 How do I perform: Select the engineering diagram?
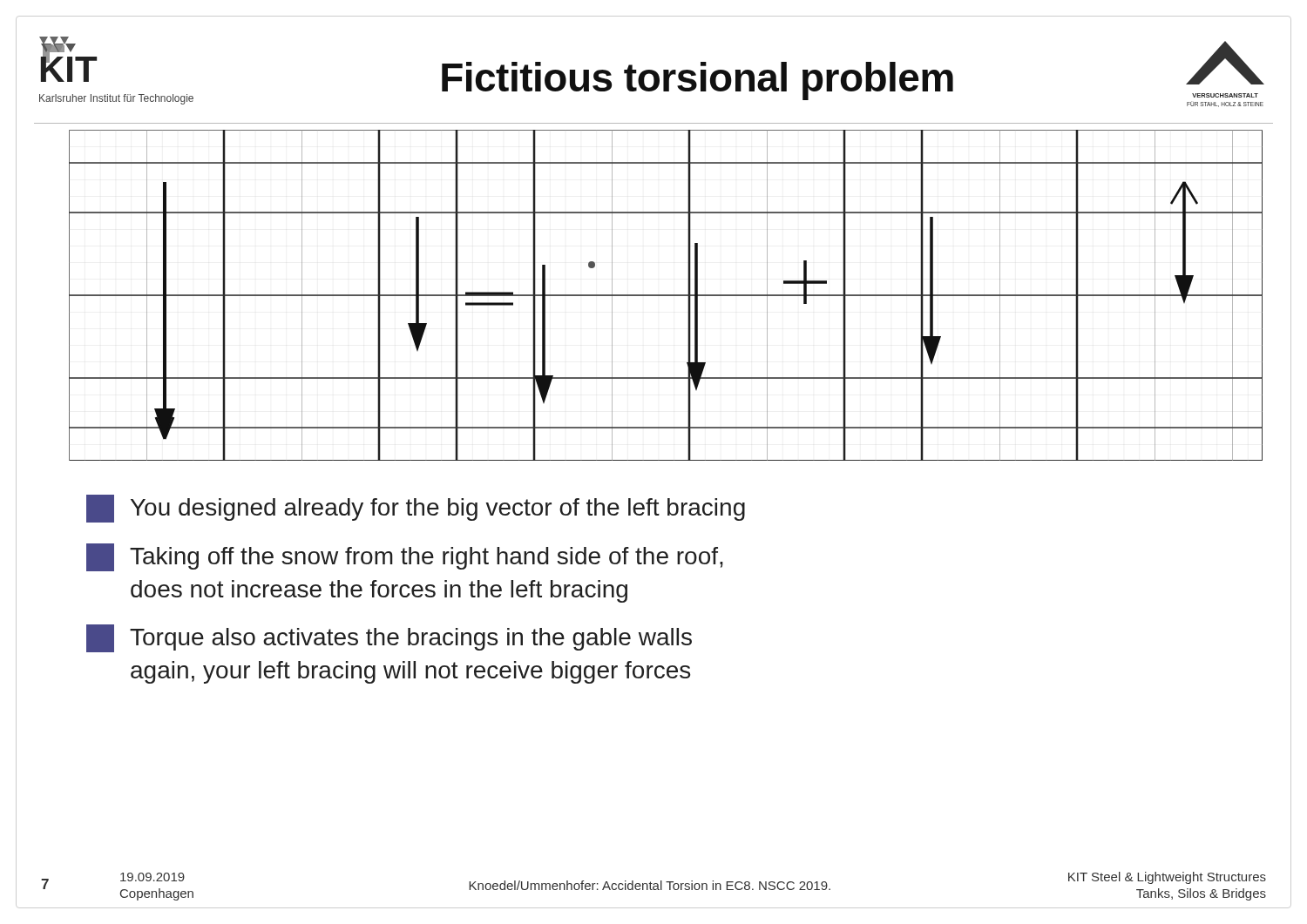click(654, 295)
